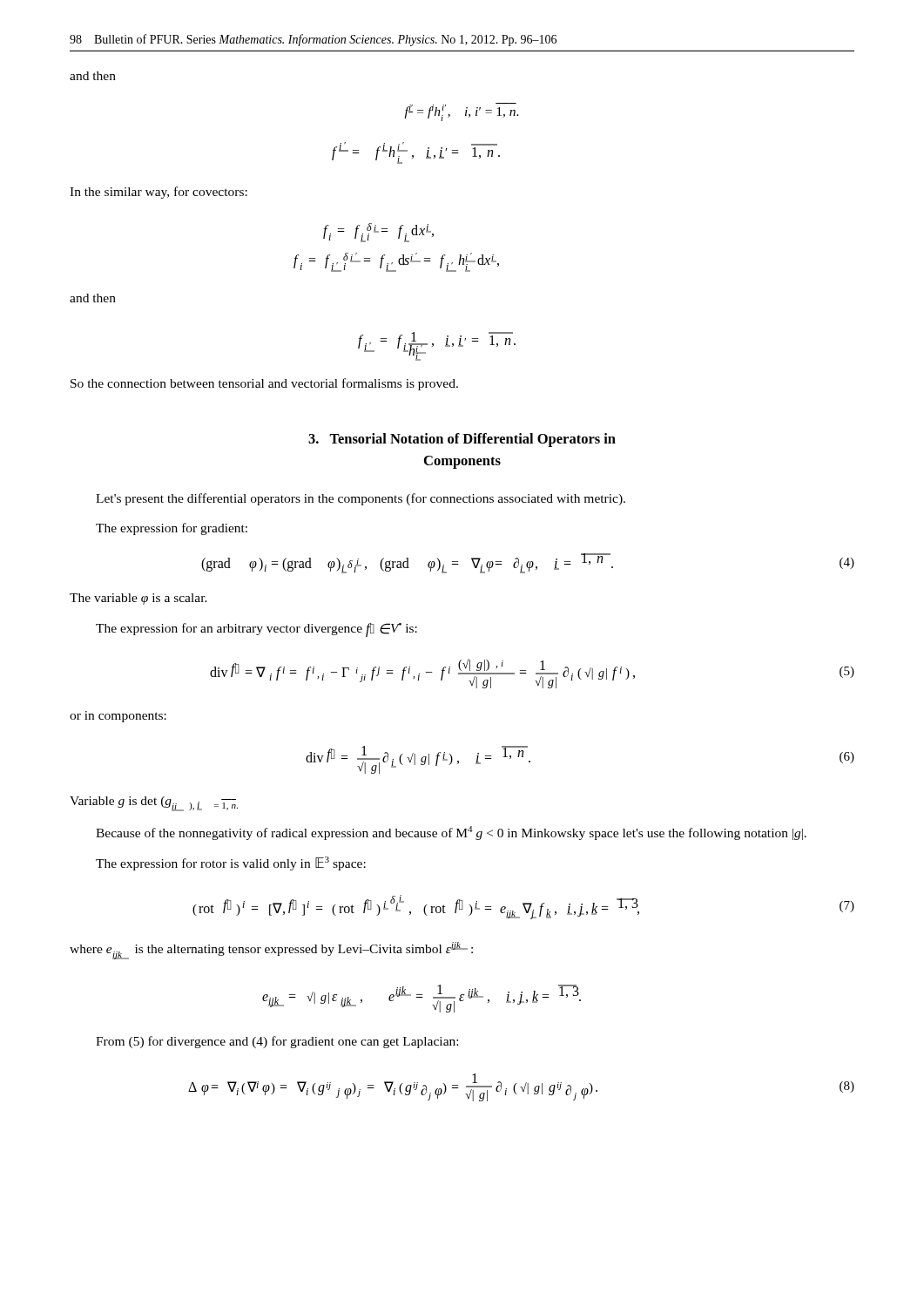Click on the block starting "From (5) for divergence and (4)"
This screenshot has height=1307, width=924.
(278, 1041)
